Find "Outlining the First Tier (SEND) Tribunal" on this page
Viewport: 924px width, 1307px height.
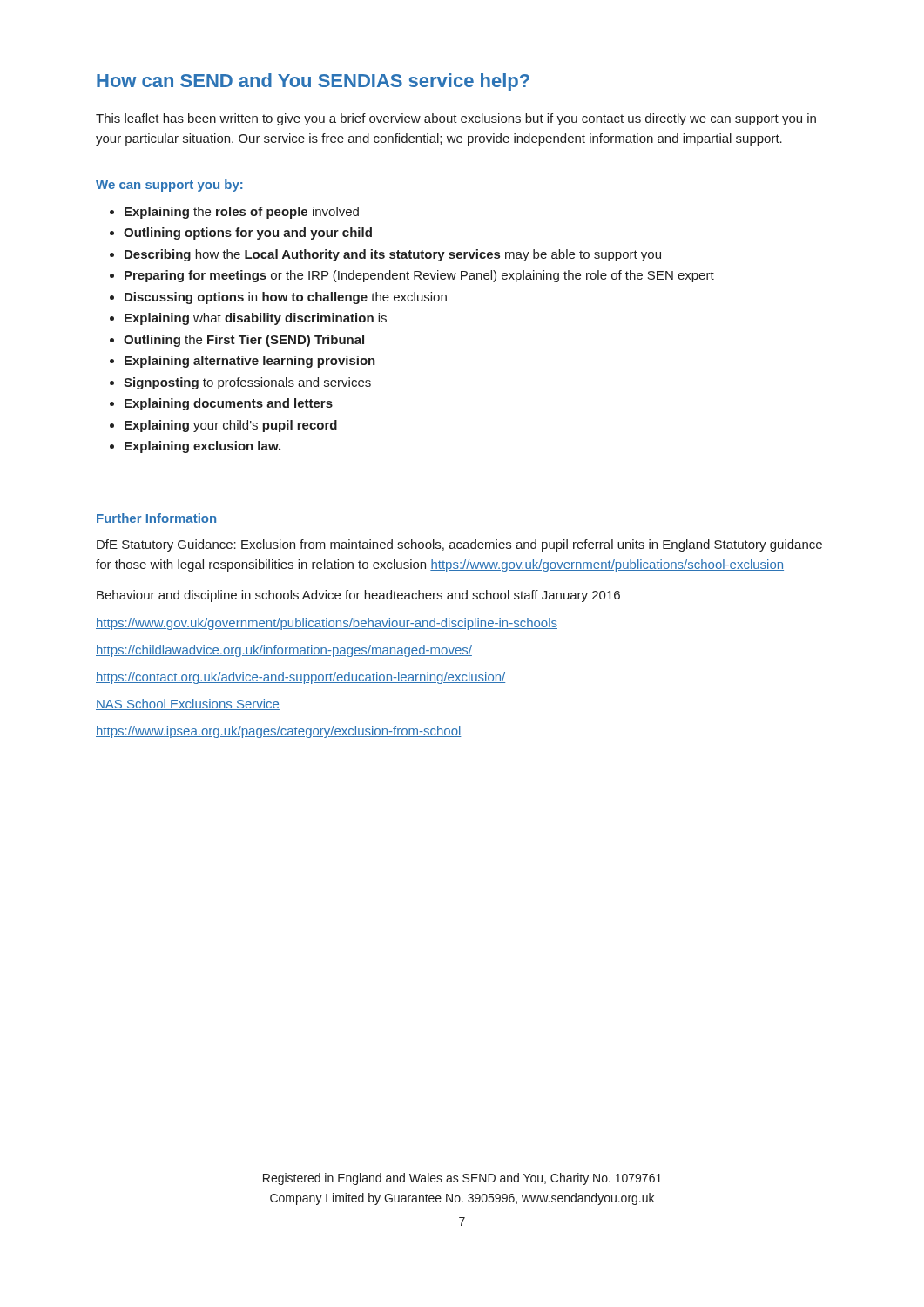pyautogui.click(x=244, y=341)
